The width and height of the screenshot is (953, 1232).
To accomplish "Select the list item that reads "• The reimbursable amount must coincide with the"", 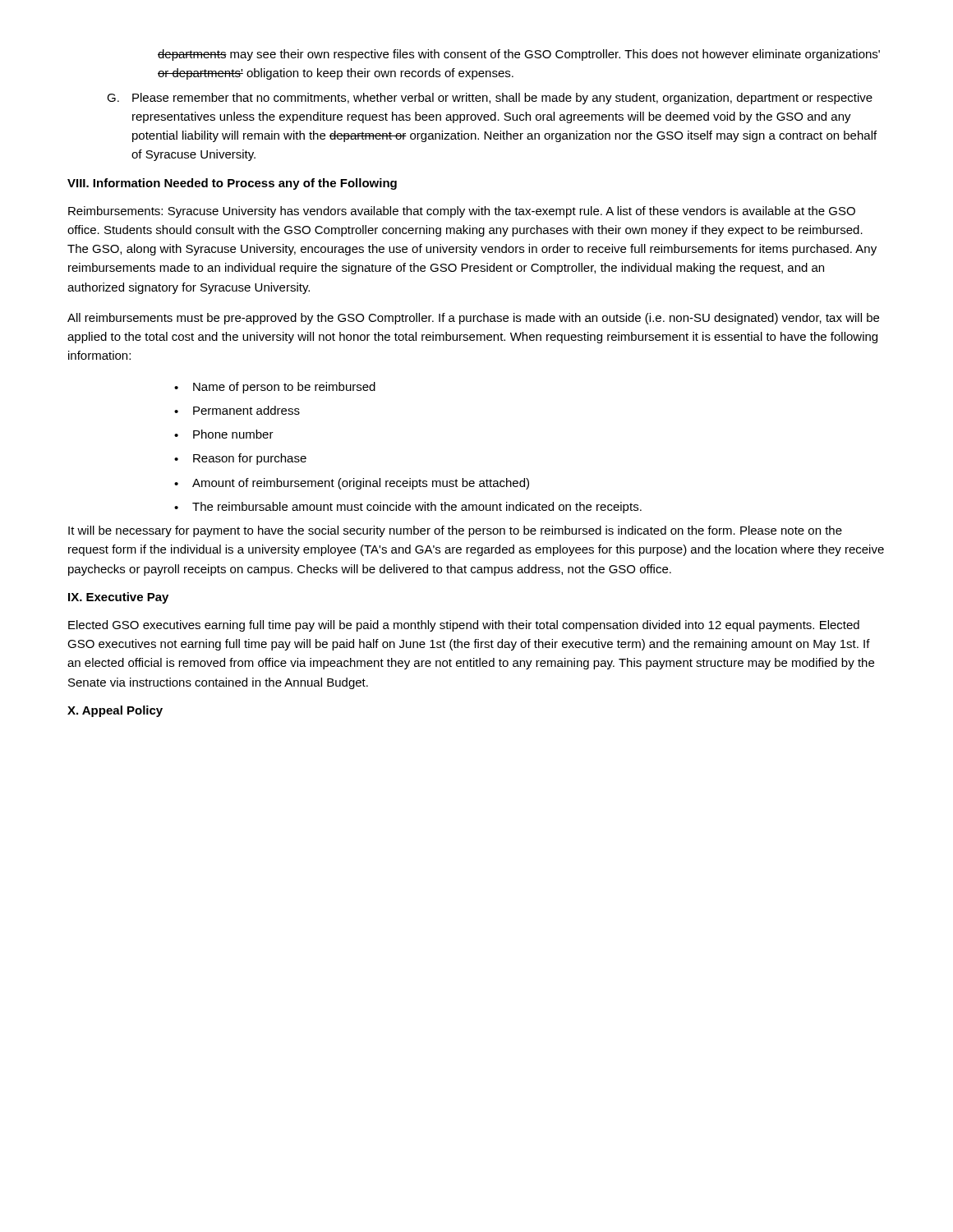I will (408, 507).
